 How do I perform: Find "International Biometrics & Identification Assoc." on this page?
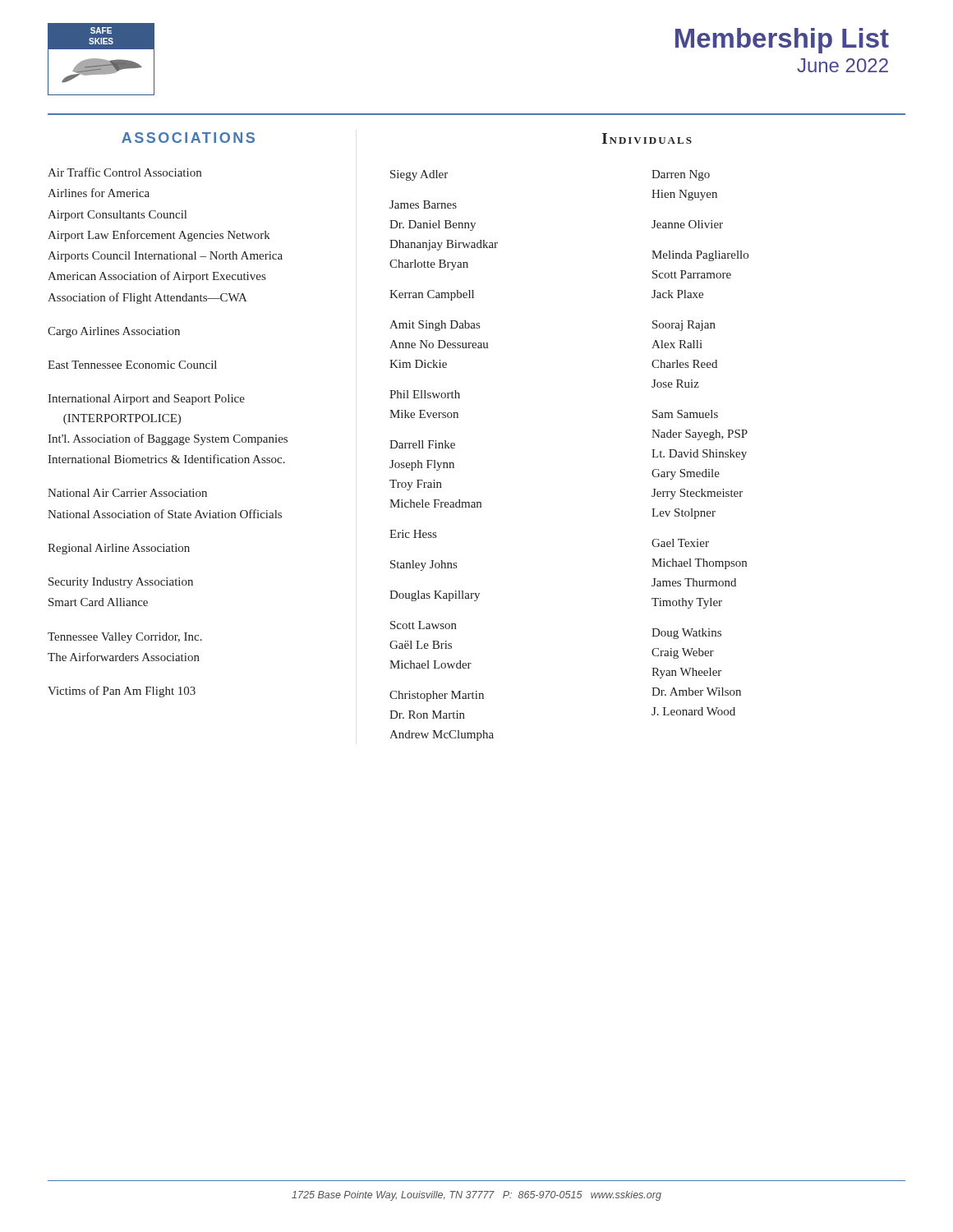coord(167,459)
